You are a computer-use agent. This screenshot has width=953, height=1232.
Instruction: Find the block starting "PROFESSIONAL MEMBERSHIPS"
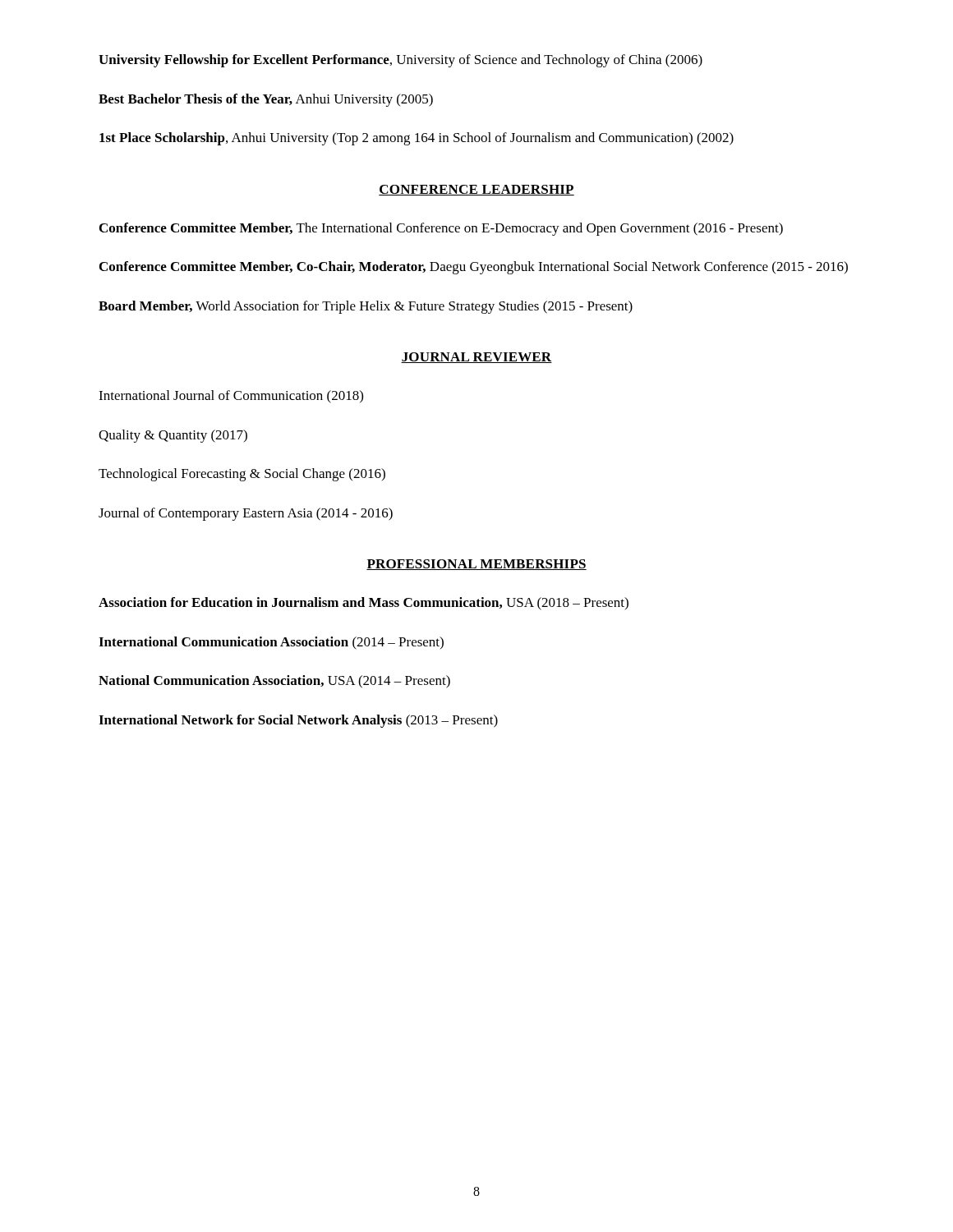click(476, 564)
